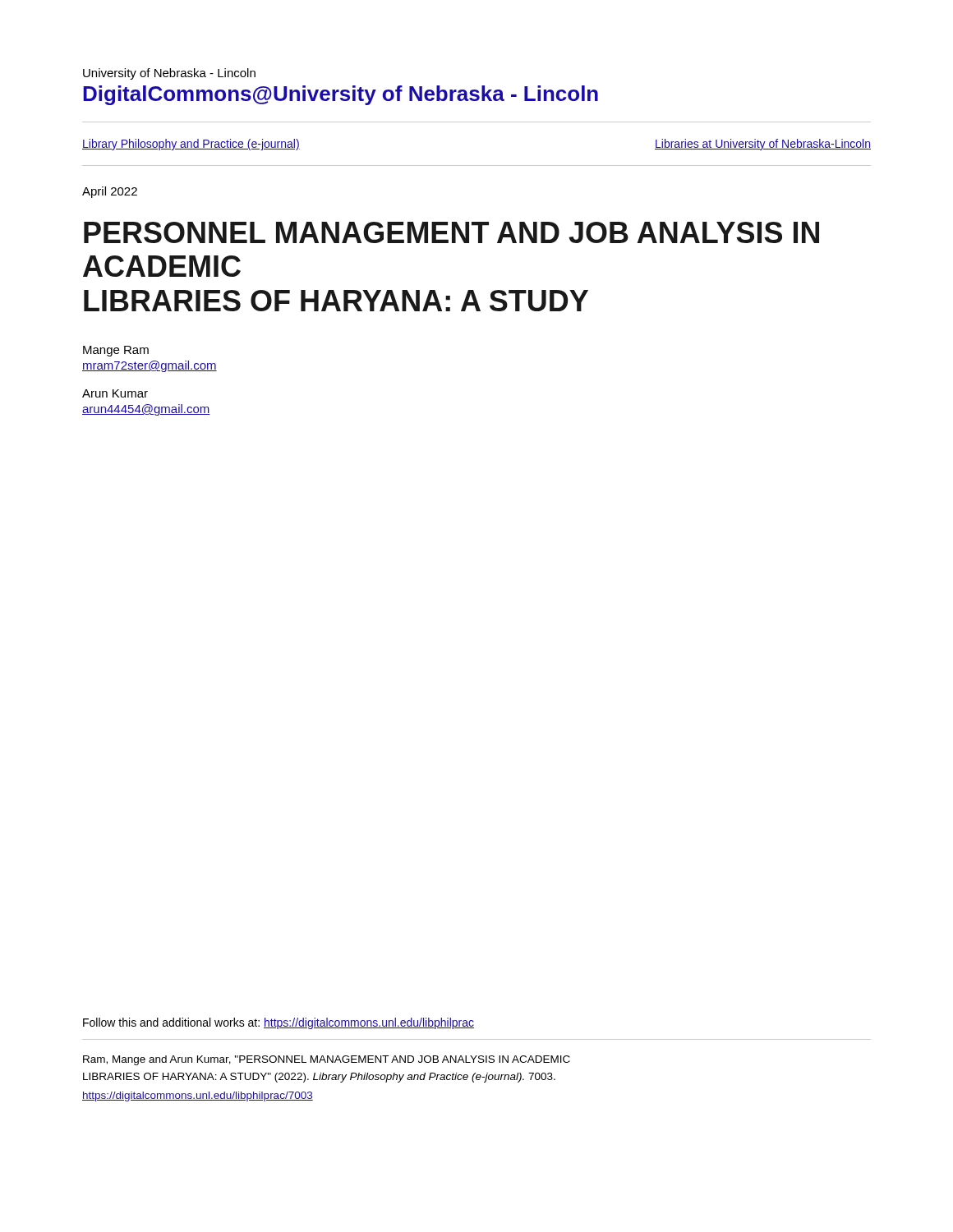Image resolution: width=953 pixels, height=1232 pixels.
Task: Where does it say "Library Philosophy and Practice (e-journal)"?
Action: (191, 144)
